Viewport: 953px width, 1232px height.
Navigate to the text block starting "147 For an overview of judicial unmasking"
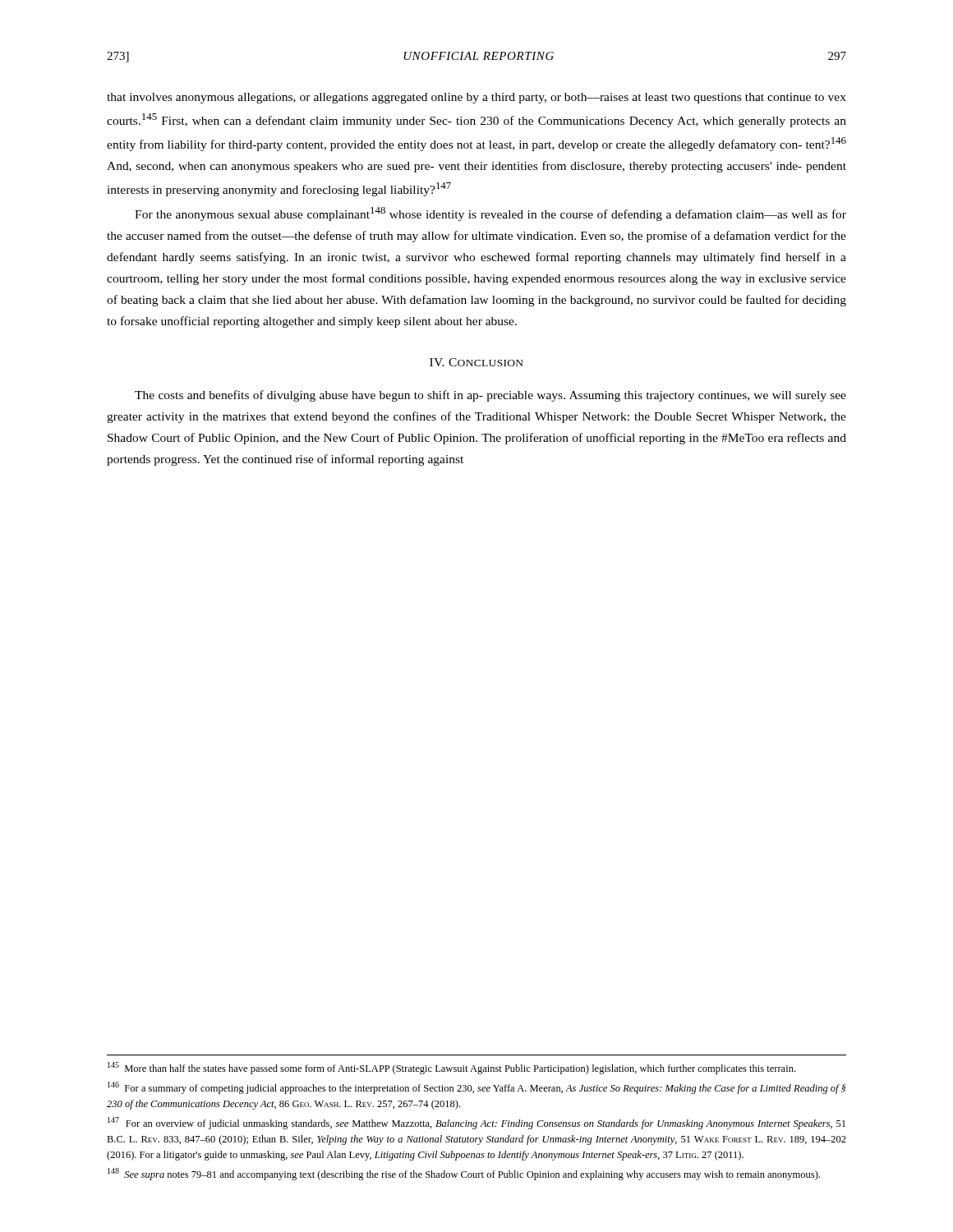[476, 1140]
